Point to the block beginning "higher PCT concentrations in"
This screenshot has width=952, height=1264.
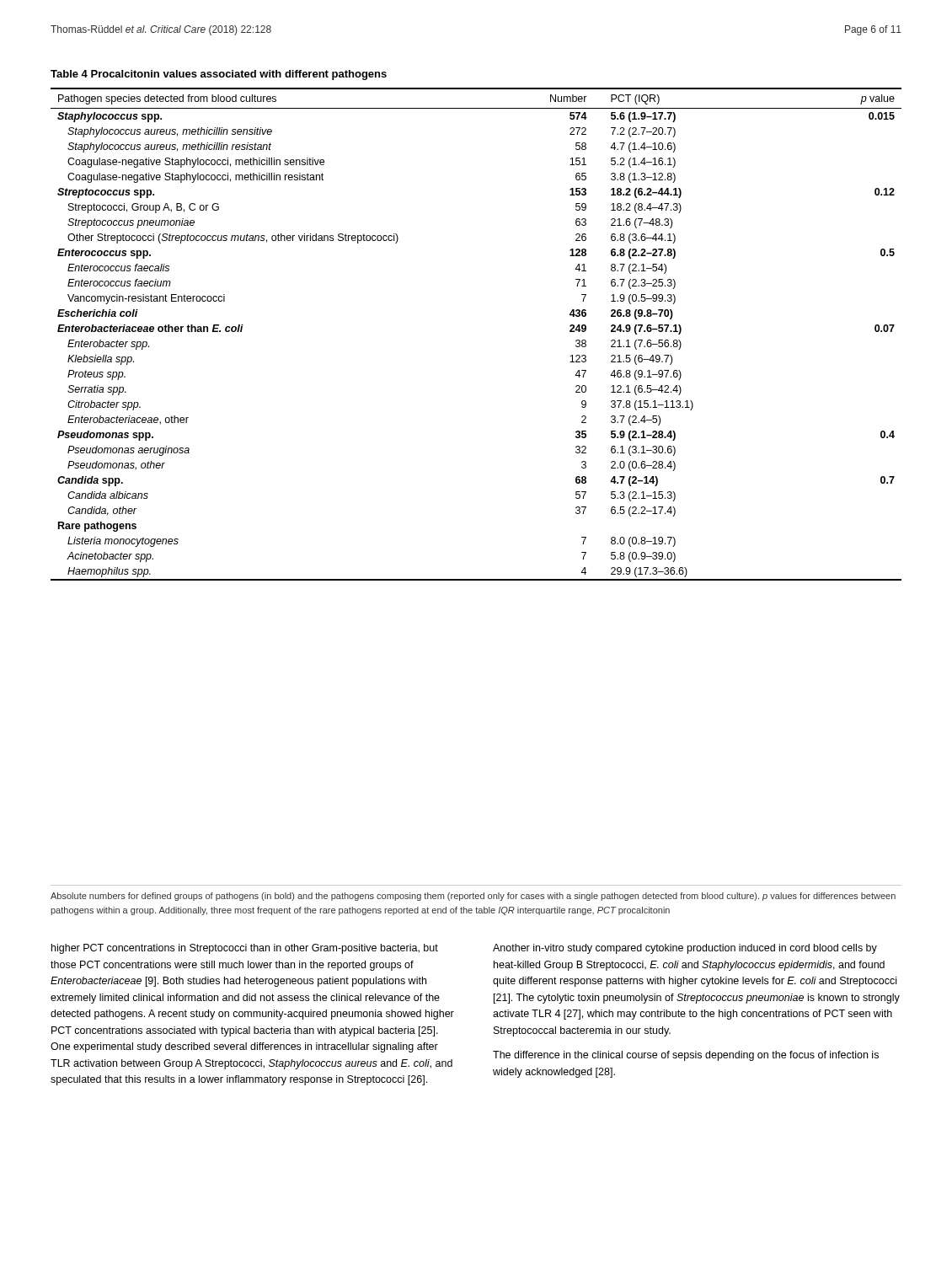tap(246, 948)
